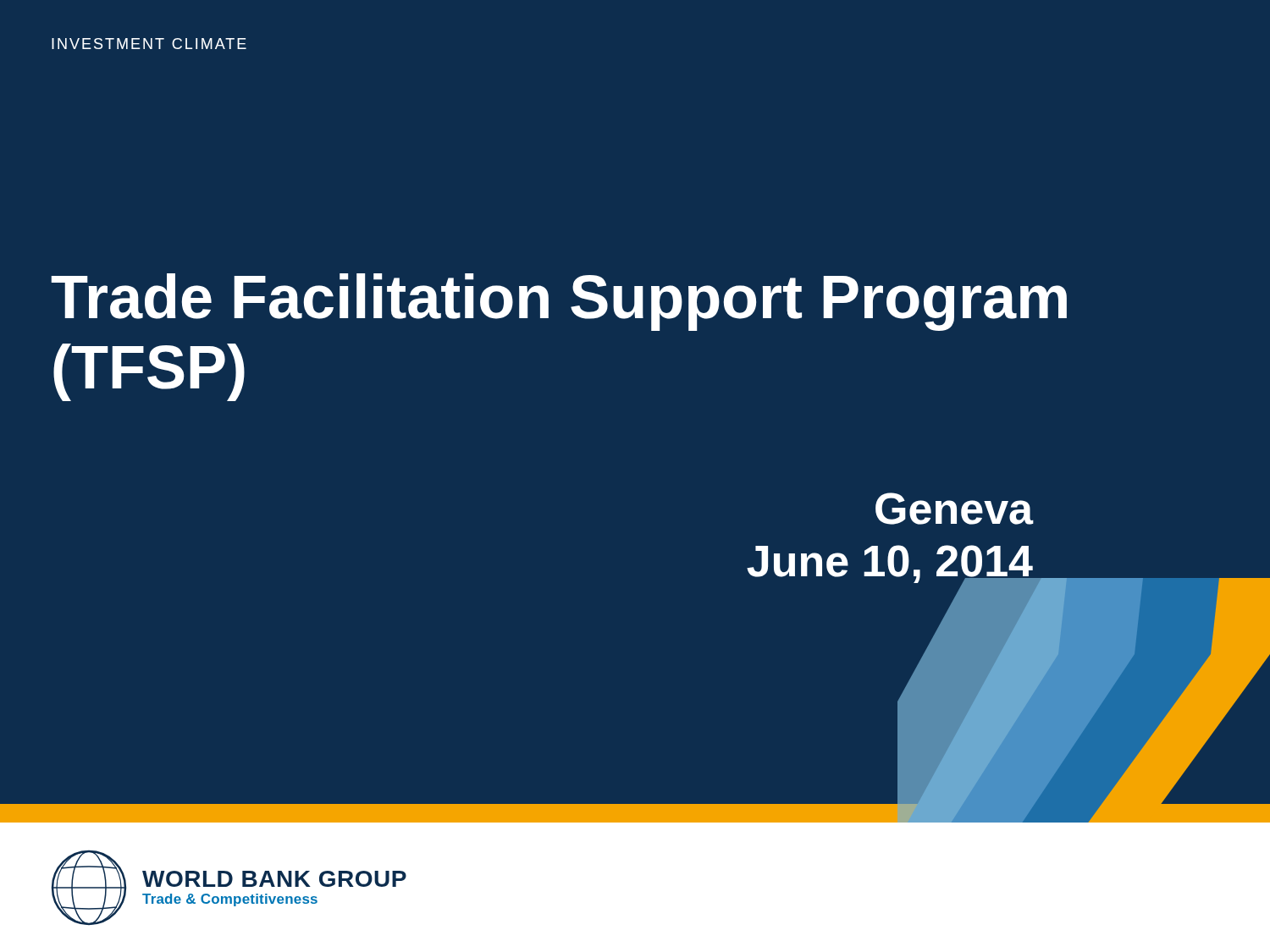The width and height of the screenshot is (1270, 952).
Task: Locate the text "Geneva June 10, 2014"
Action: [x=890, y=535]
